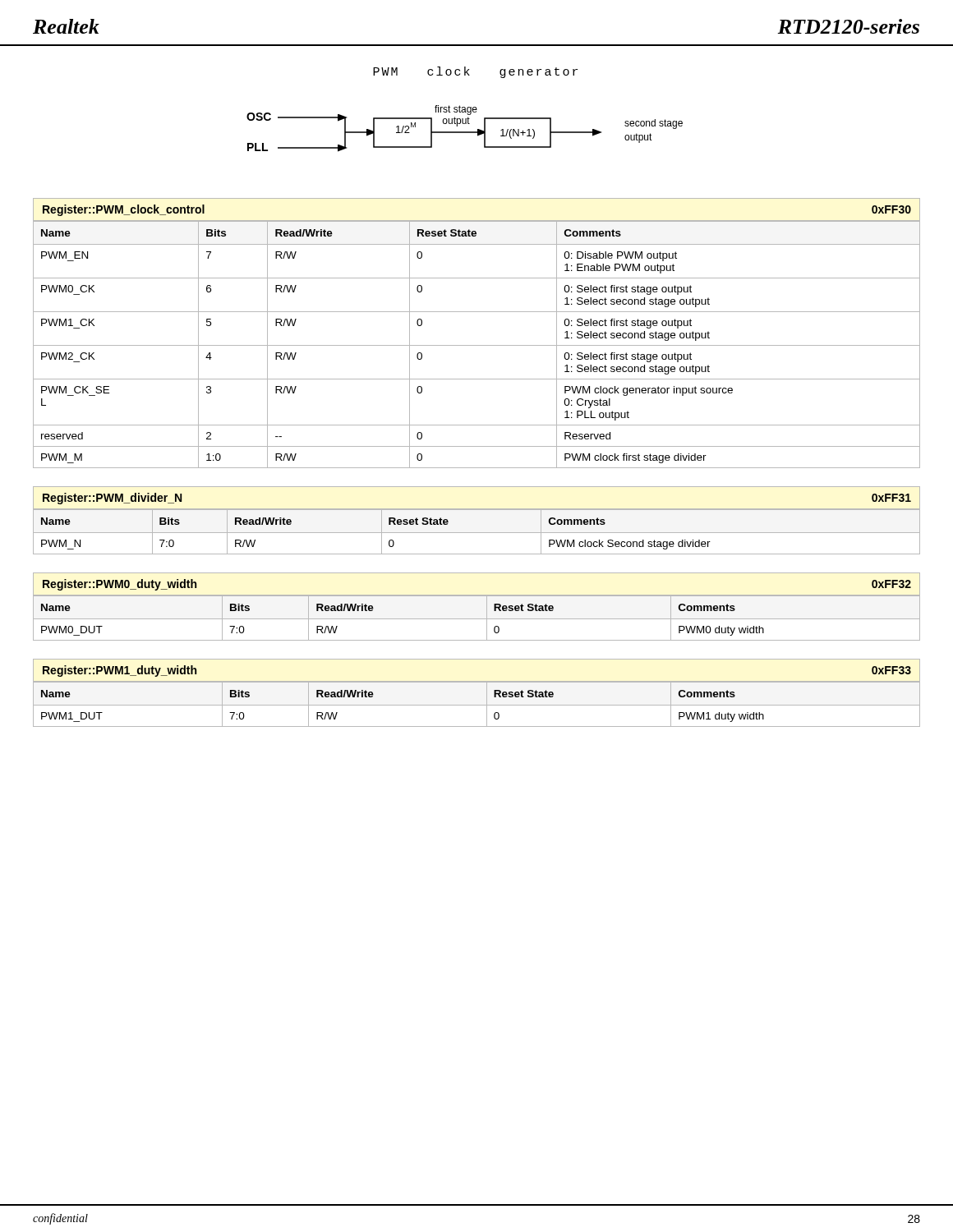This screenshot has height=1232, width=953.
Task: Locate the table with the text "0: Select first stage output"
Action: click(x=476, y=333)
